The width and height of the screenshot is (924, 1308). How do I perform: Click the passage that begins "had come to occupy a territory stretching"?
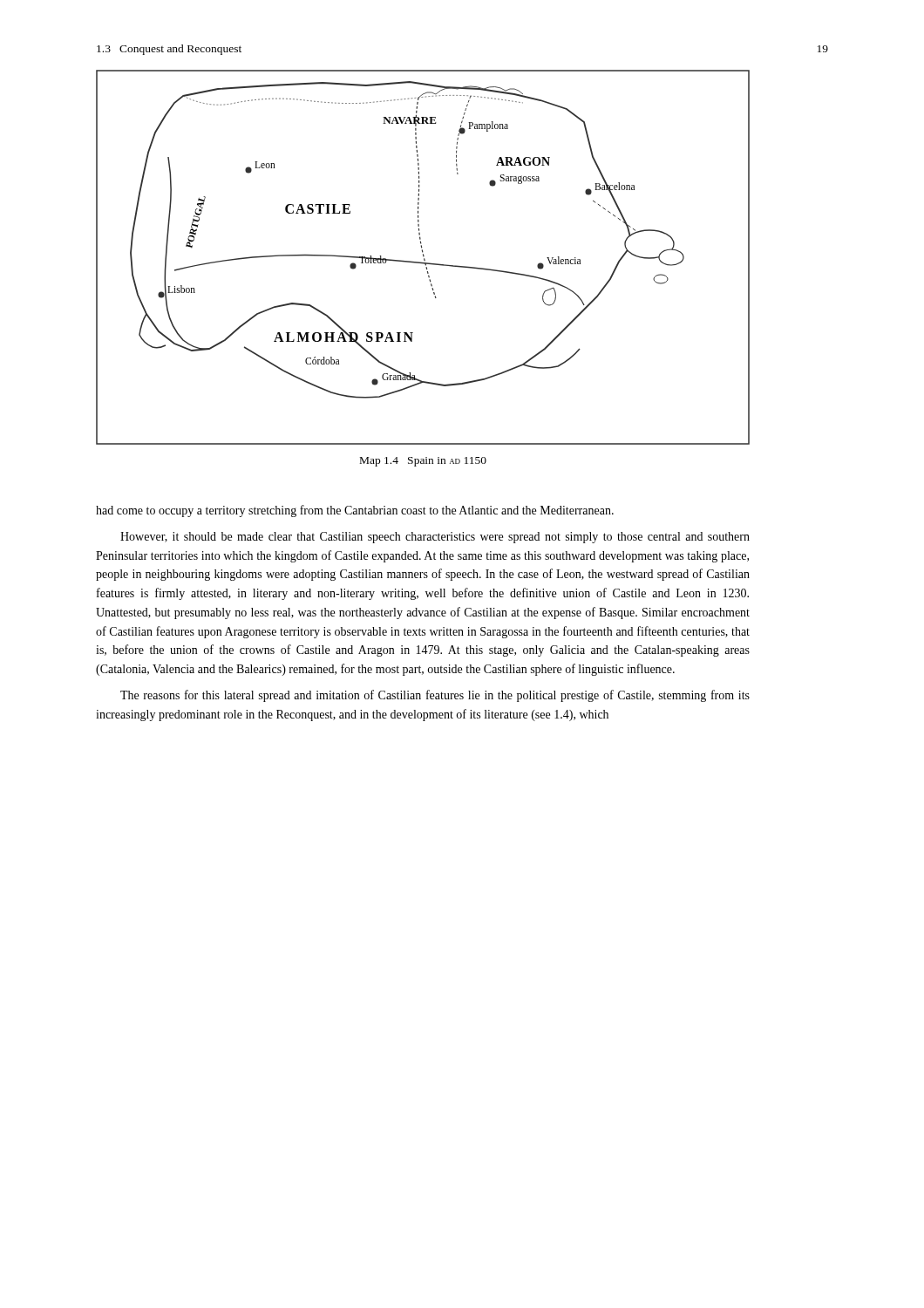(355, 511)
